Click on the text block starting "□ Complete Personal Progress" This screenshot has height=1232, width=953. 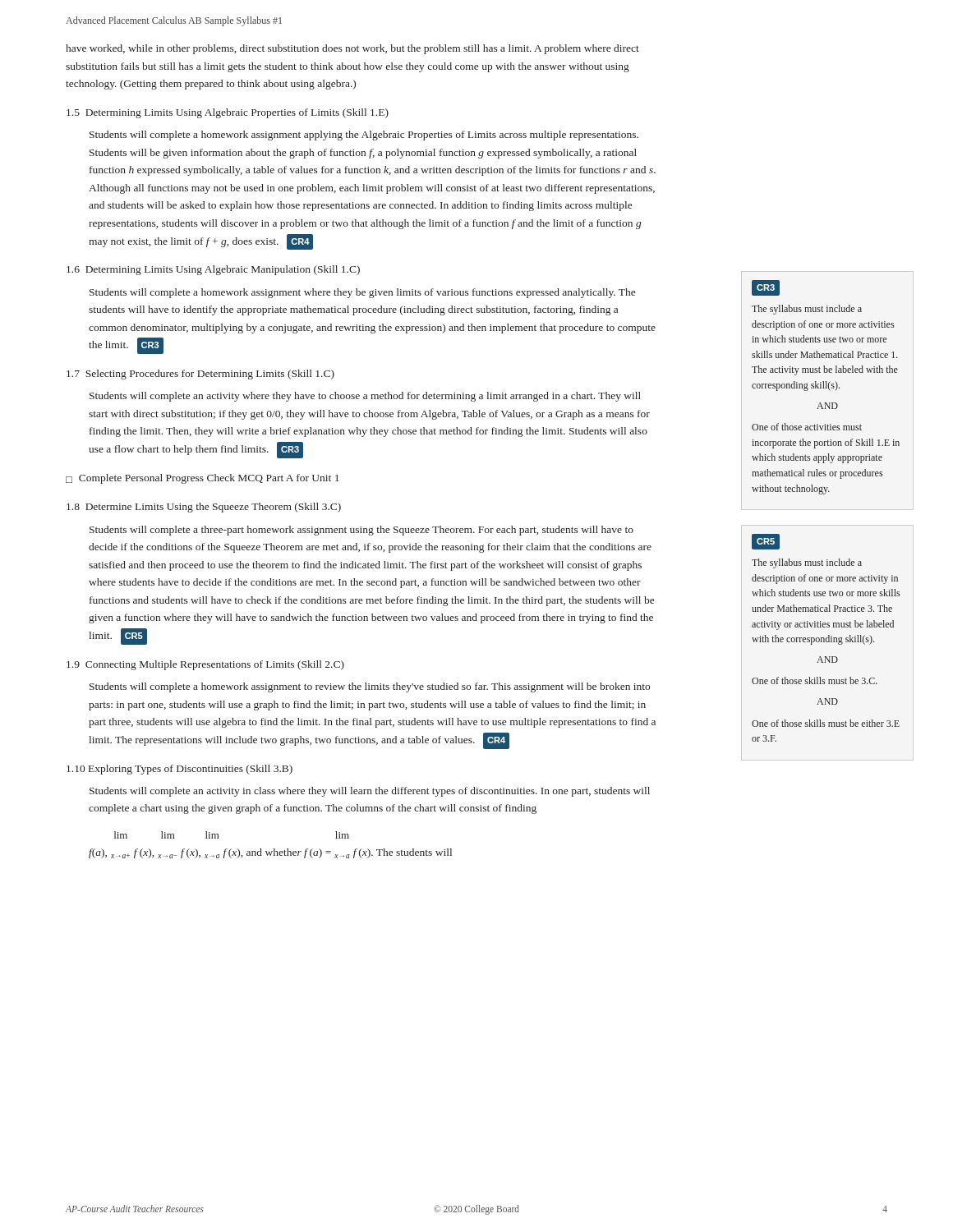coord(203,478)
